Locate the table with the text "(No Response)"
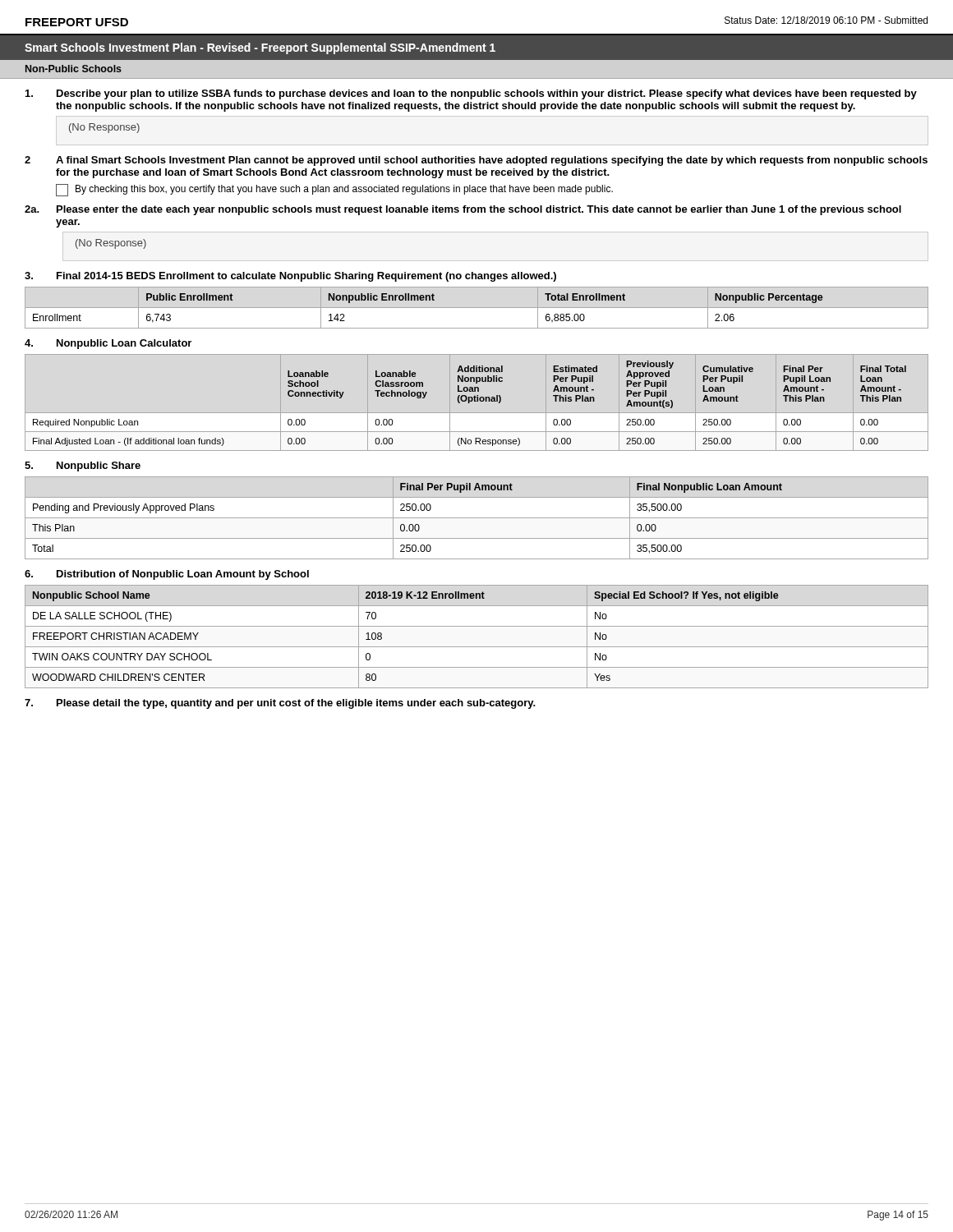This screenshot has width=953, height=1232. (476, 402)
